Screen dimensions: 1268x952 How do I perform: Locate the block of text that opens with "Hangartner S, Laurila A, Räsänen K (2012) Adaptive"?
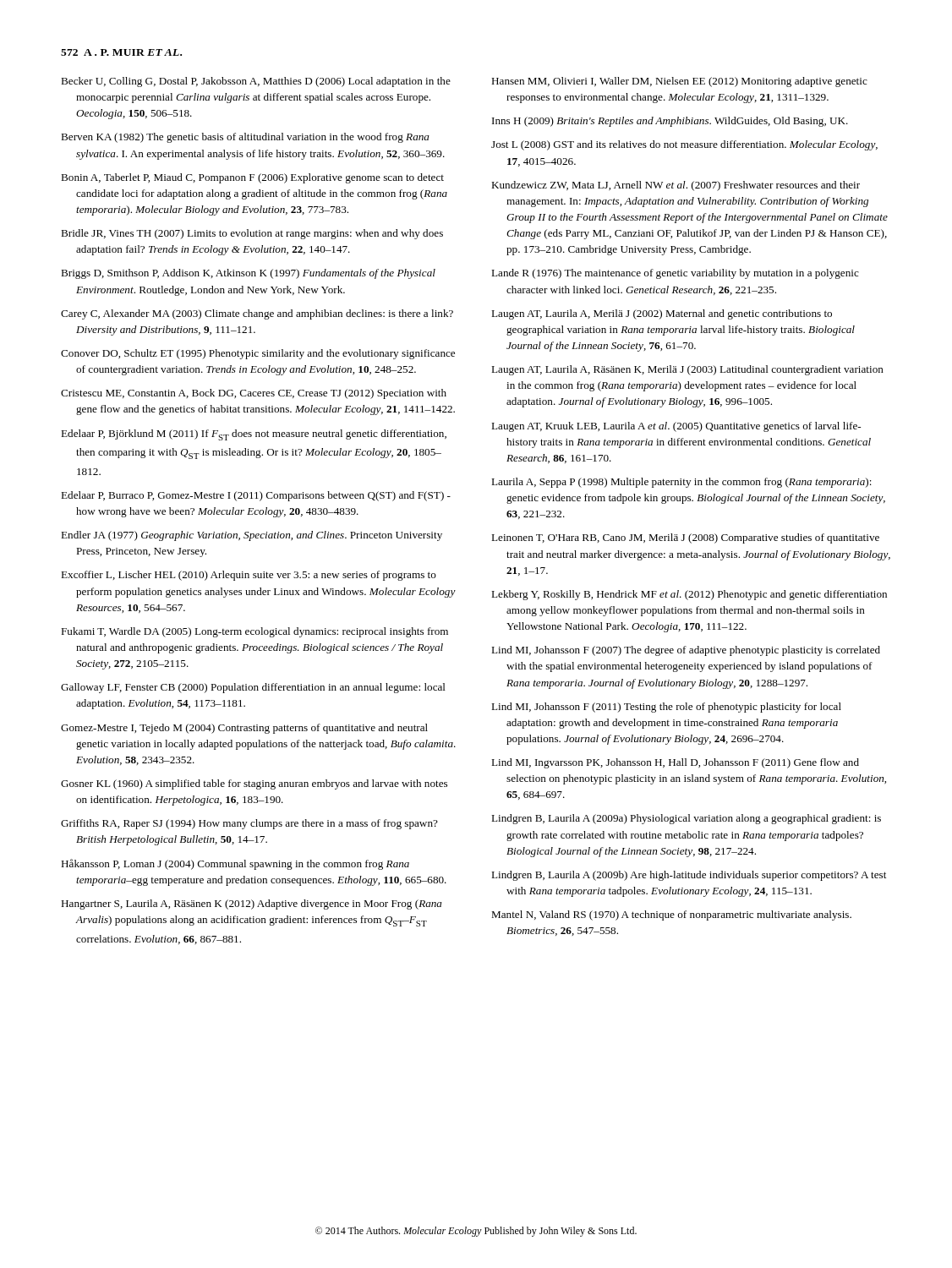(x=251, y=921)
